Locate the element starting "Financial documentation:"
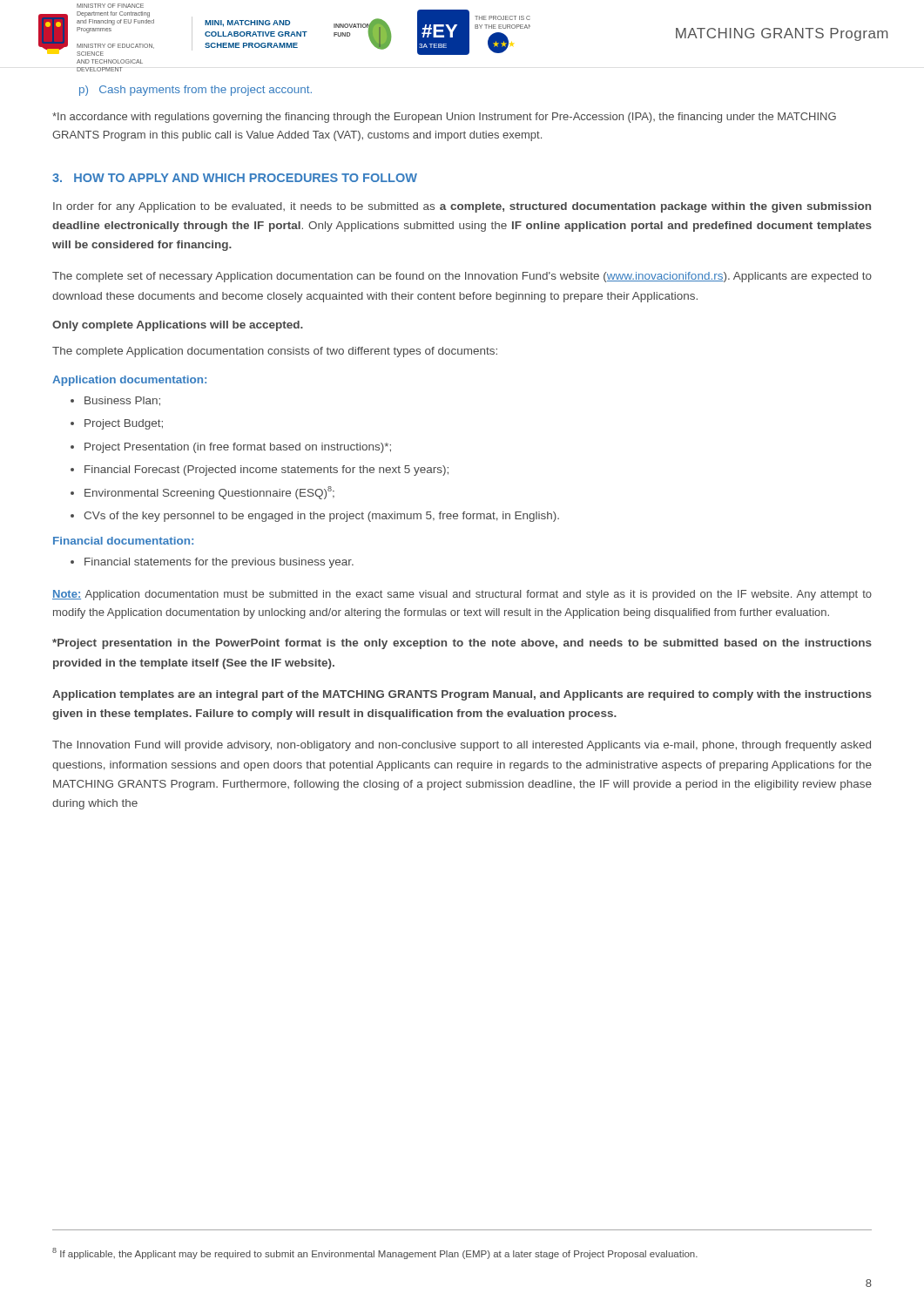Screen dimensions: 1307x924 [123, 541]
